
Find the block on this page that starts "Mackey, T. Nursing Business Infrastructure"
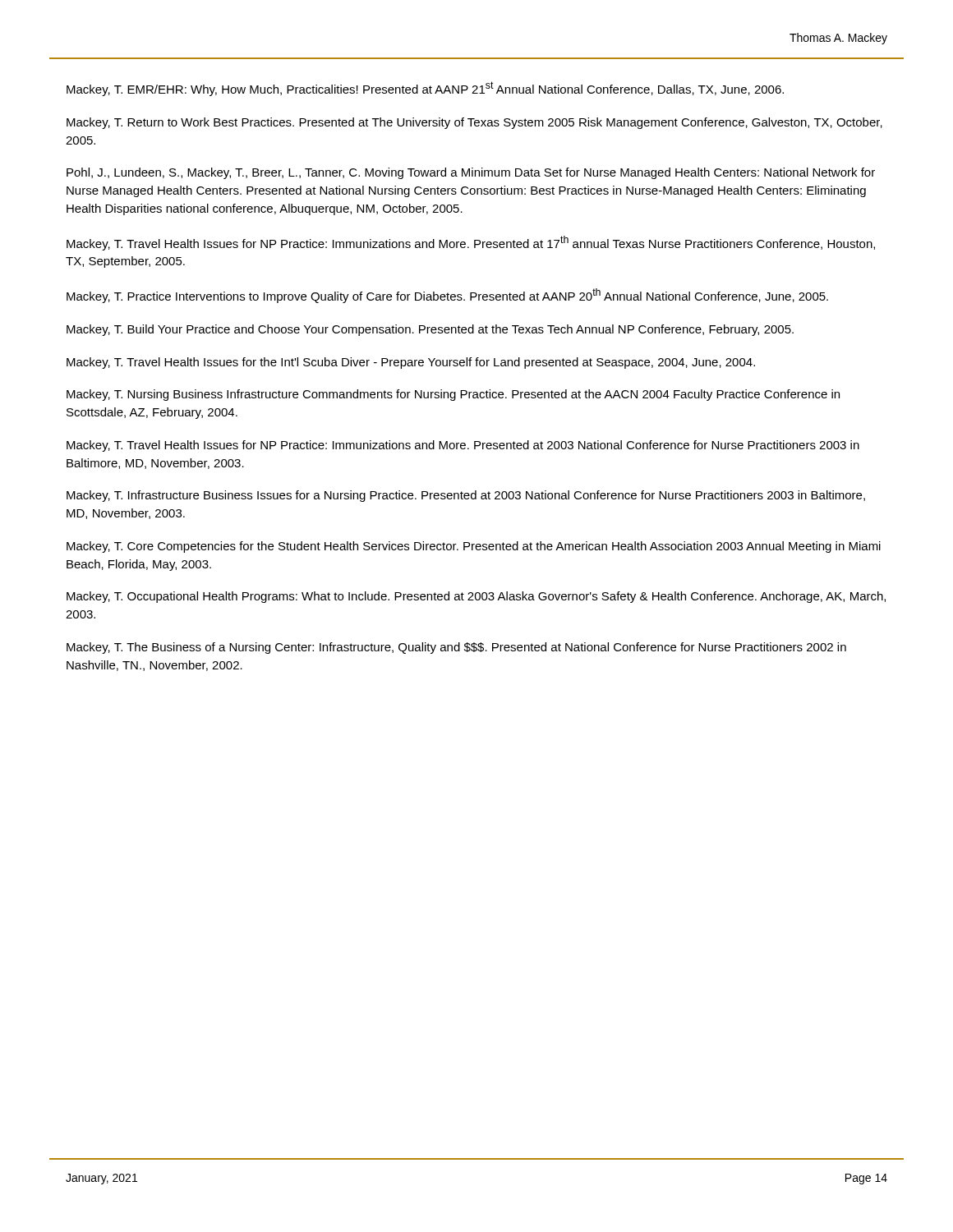click(453, 403)
